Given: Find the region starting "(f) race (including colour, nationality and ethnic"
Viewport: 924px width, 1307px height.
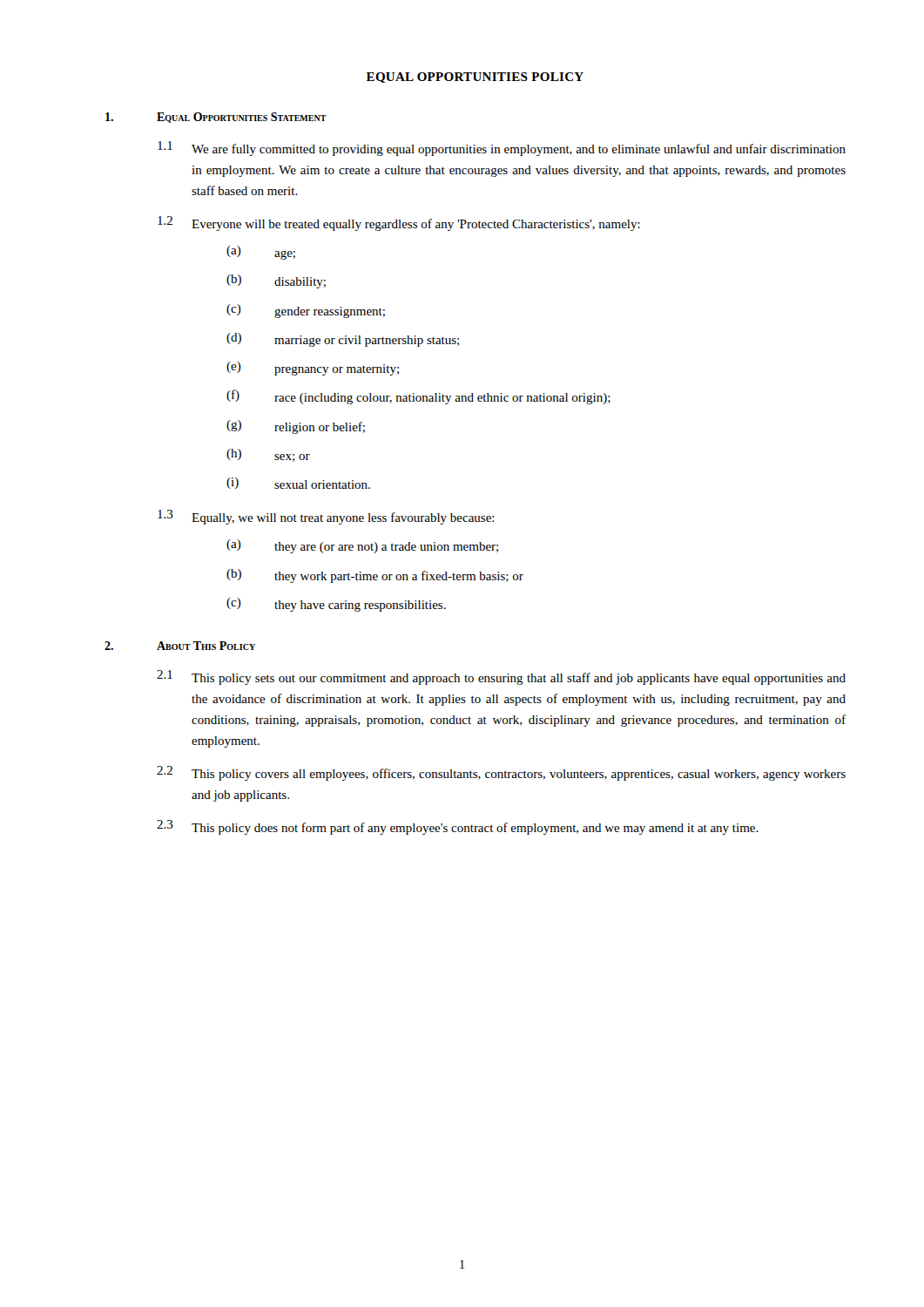Looking at the screenshot, I should [536, 398].
